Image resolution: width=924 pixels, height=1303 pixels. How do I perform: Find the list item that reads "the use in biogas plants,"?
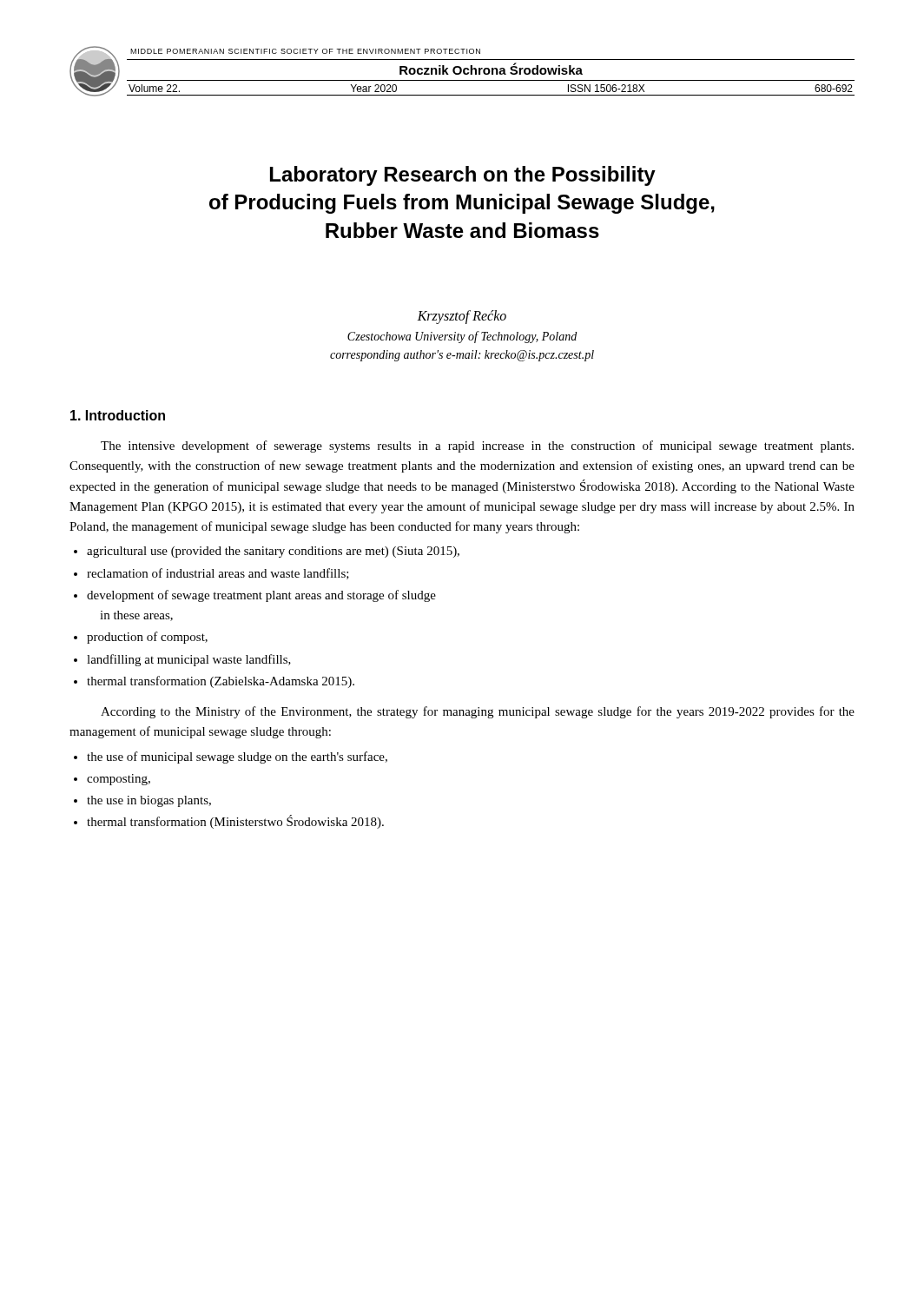click(x=149, y=800)
